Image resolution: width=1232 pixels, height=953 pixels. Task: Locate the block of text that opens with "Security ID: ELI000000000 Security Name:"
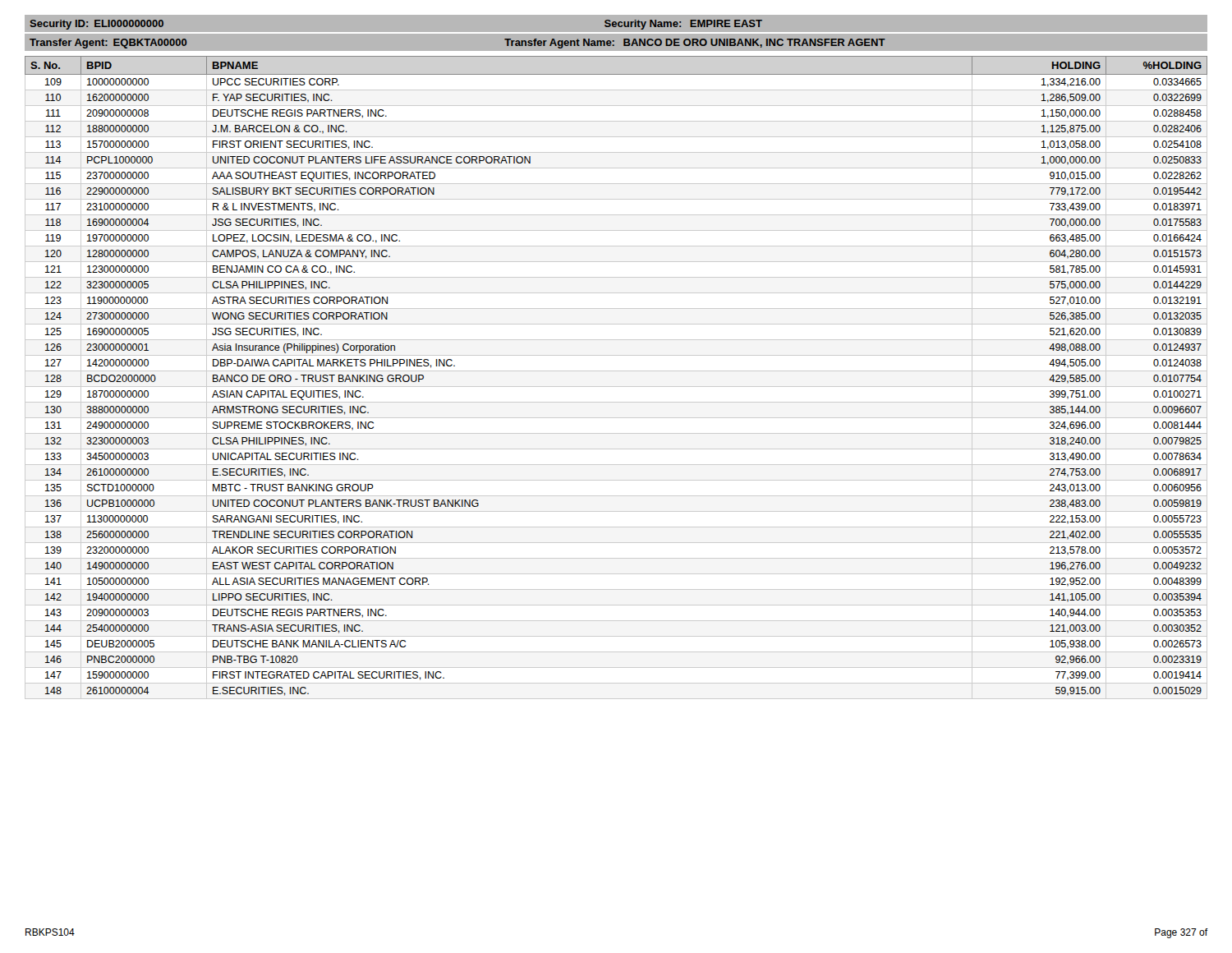click(x=616, y=33)
